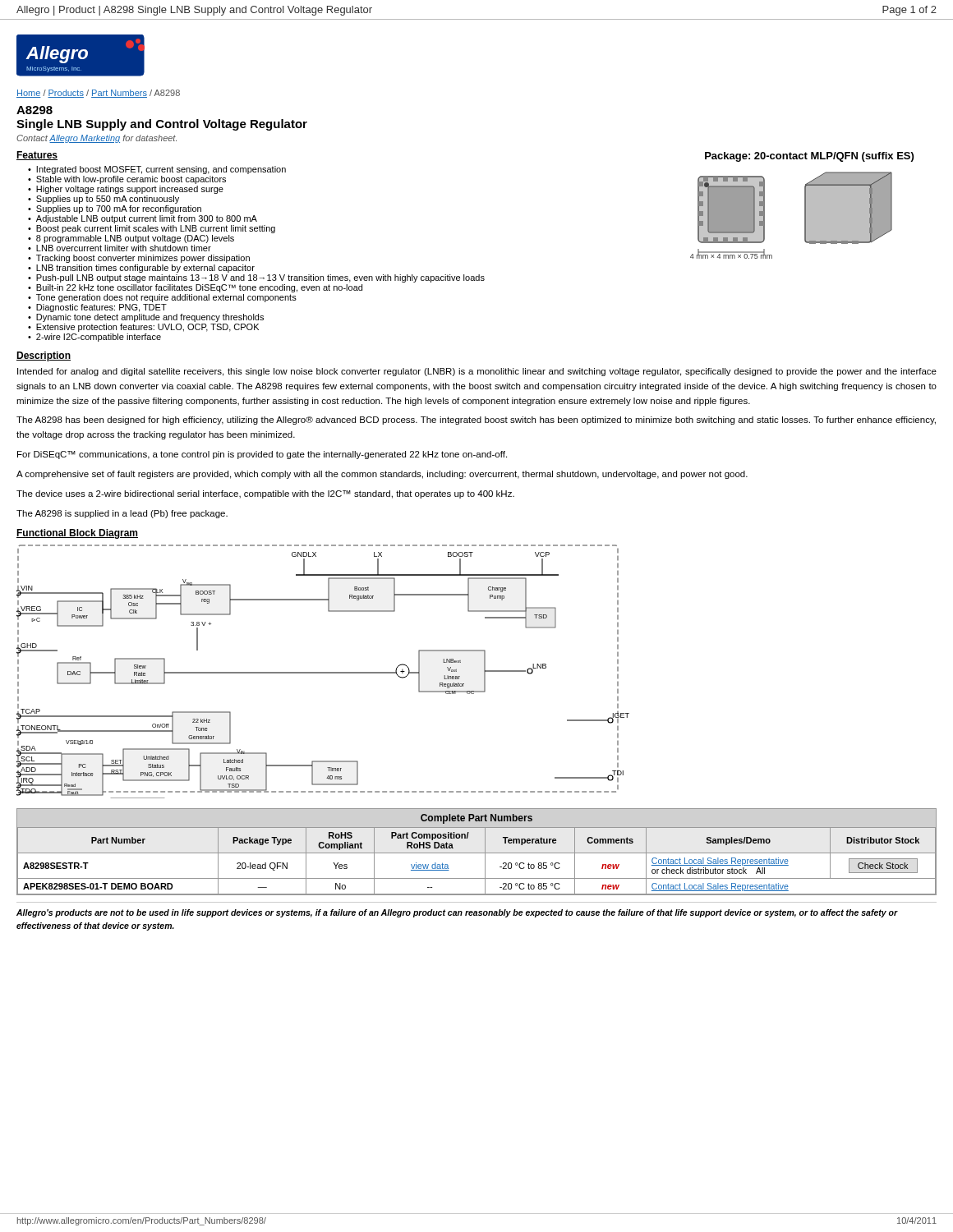
Task: Select the text that reads "Contact Allegro Marketing for datasheet."
Action: pyautogui.click(x=97, y=138)
